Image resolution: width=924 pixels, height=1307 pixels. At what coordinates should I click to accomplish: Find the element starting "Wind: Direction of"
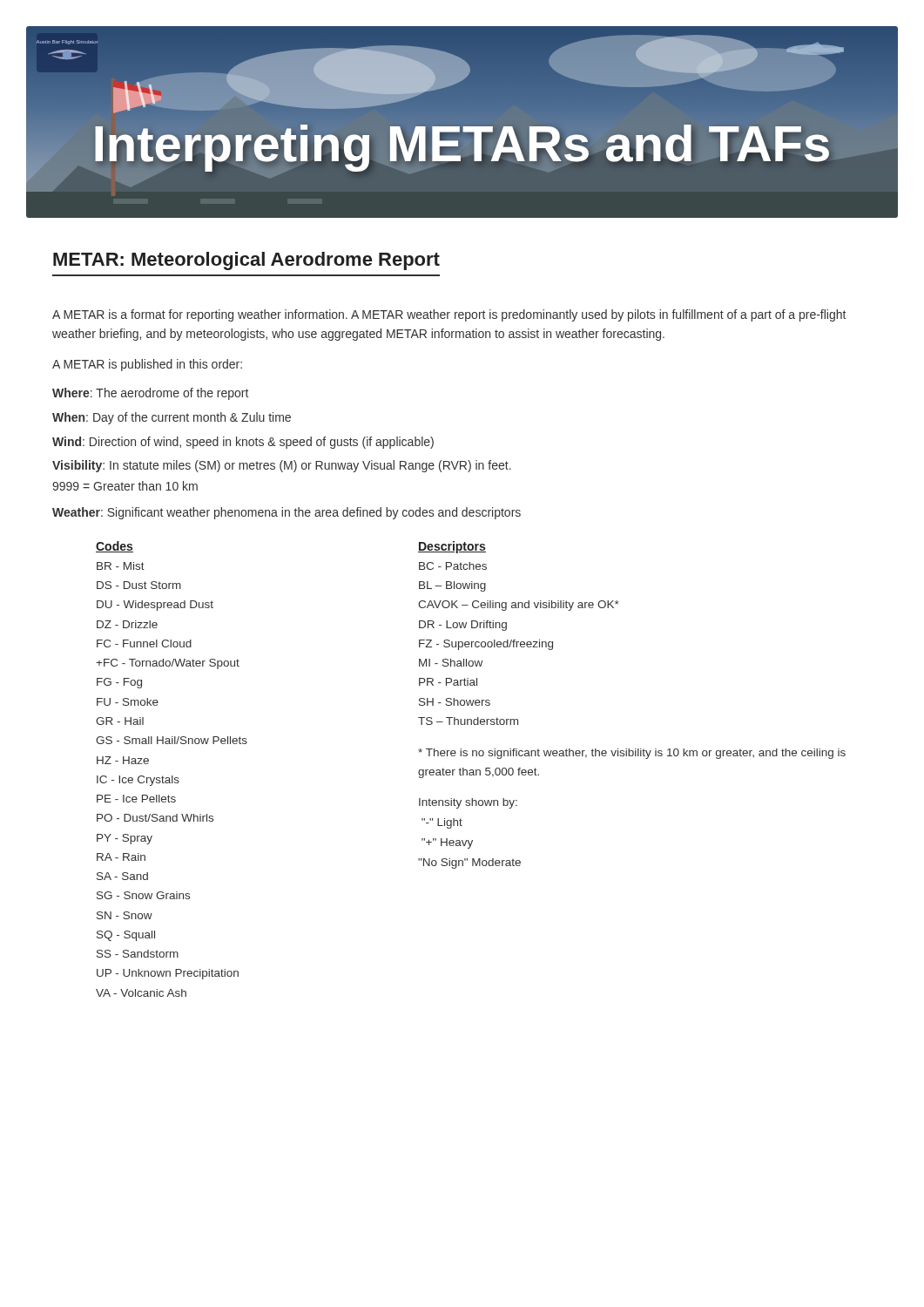pos(243,441)
